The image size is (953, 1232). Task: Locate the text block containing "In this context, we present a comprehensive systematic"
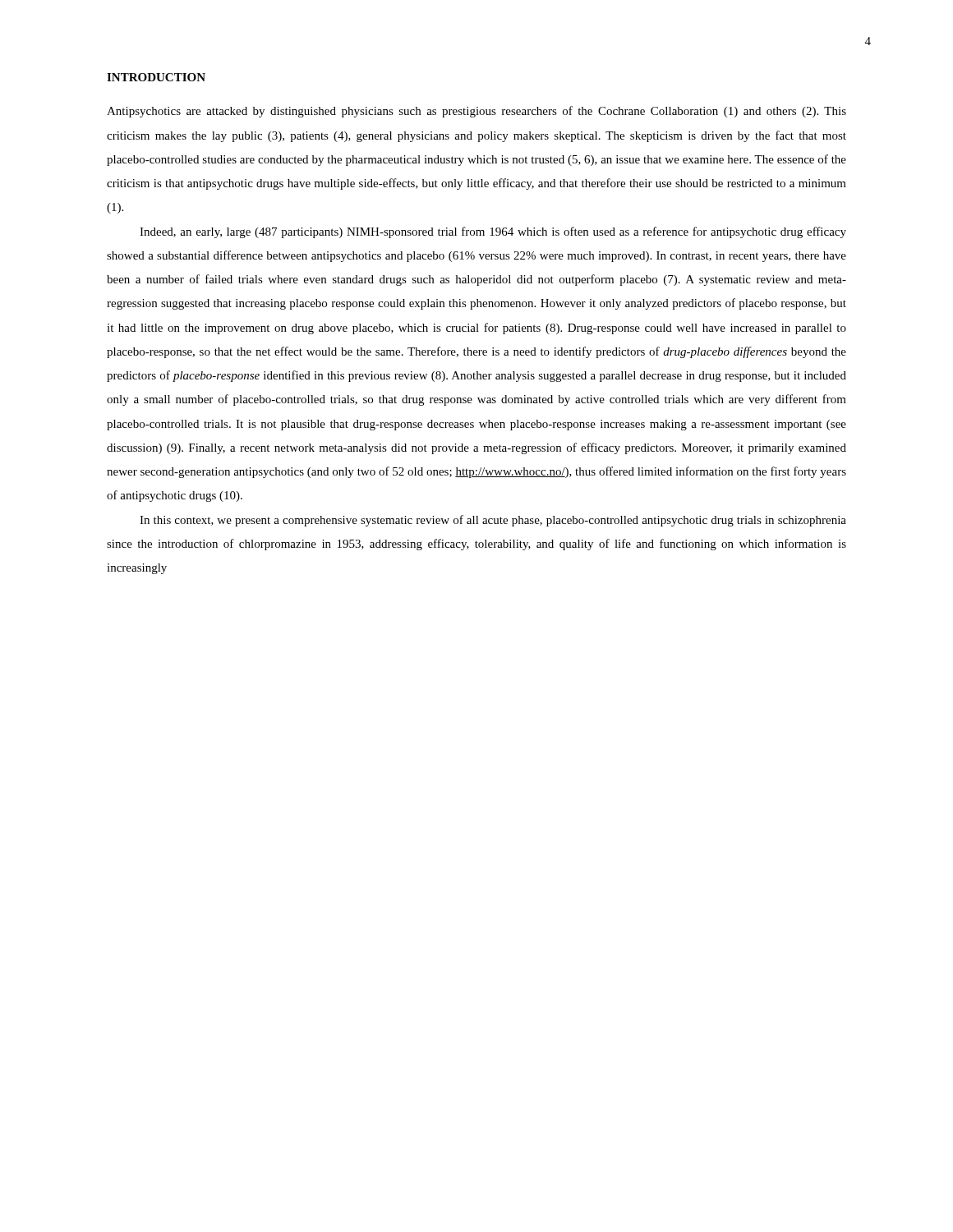coord(476,543)
